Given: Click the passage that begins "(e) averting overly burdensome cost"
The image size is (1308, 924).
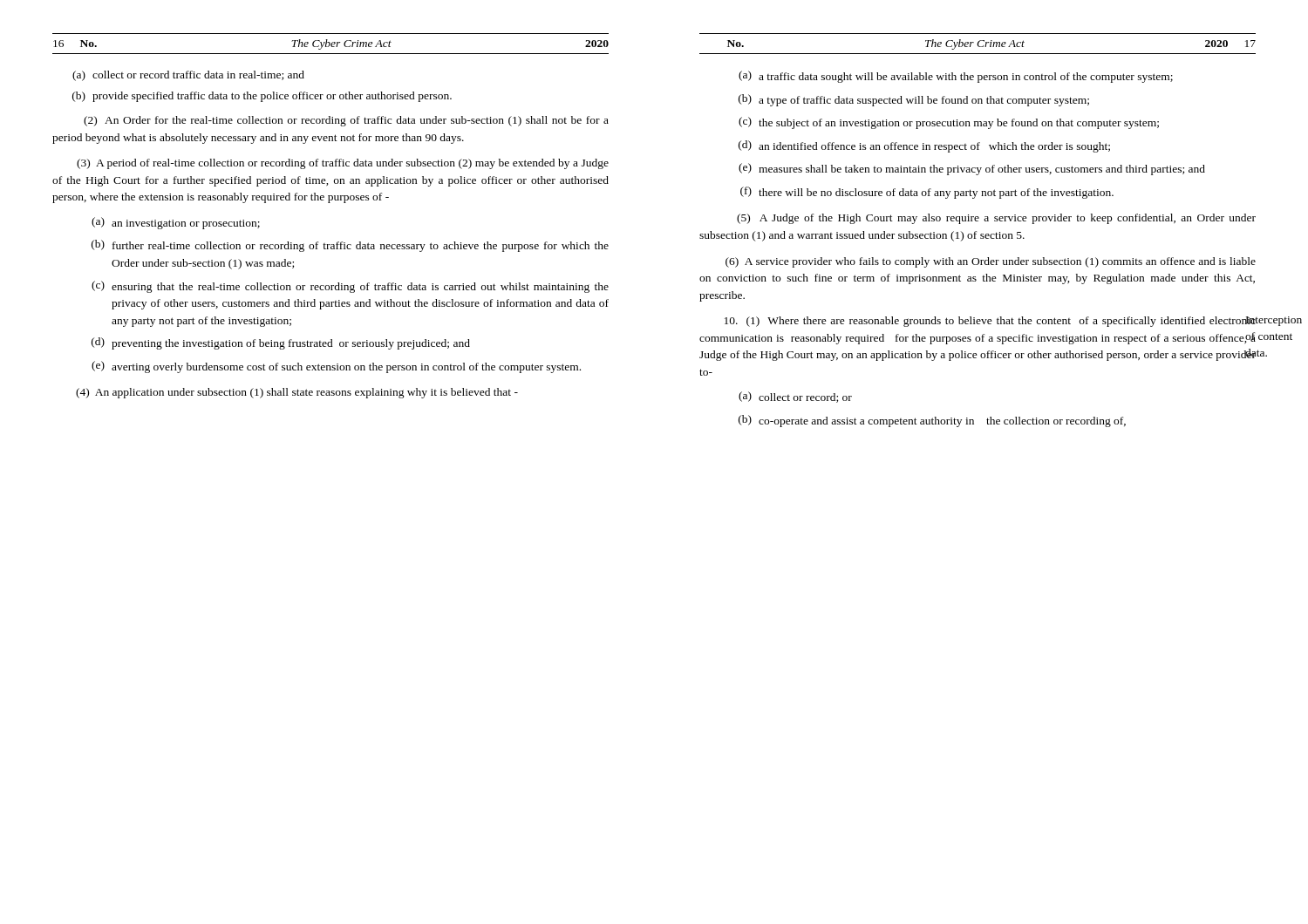Looking at the screenshot, I should (x=330, y=367).
